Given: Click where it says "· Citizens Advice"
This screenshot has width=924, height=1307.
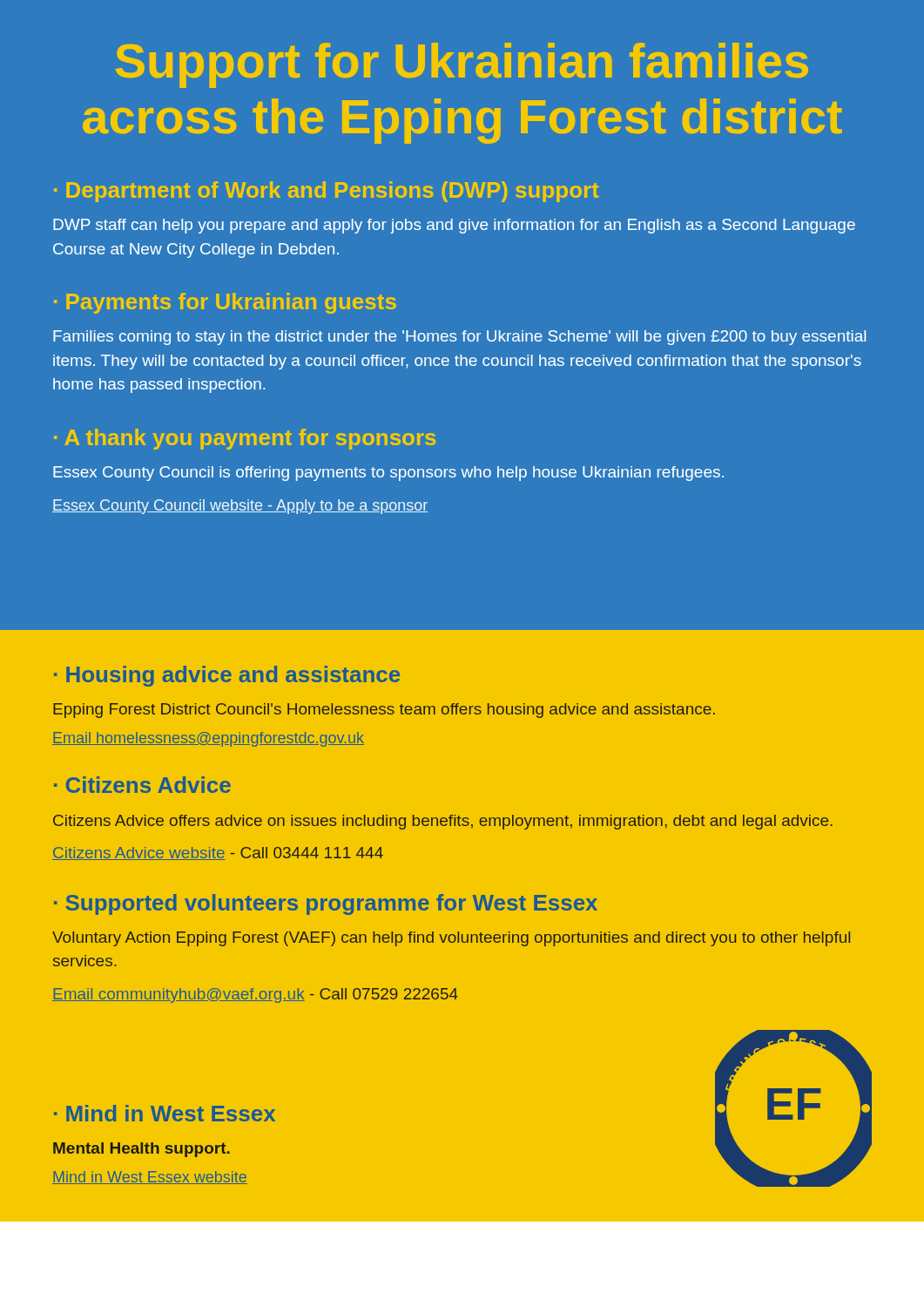Looking at the screenshot, I should [142, 785].
